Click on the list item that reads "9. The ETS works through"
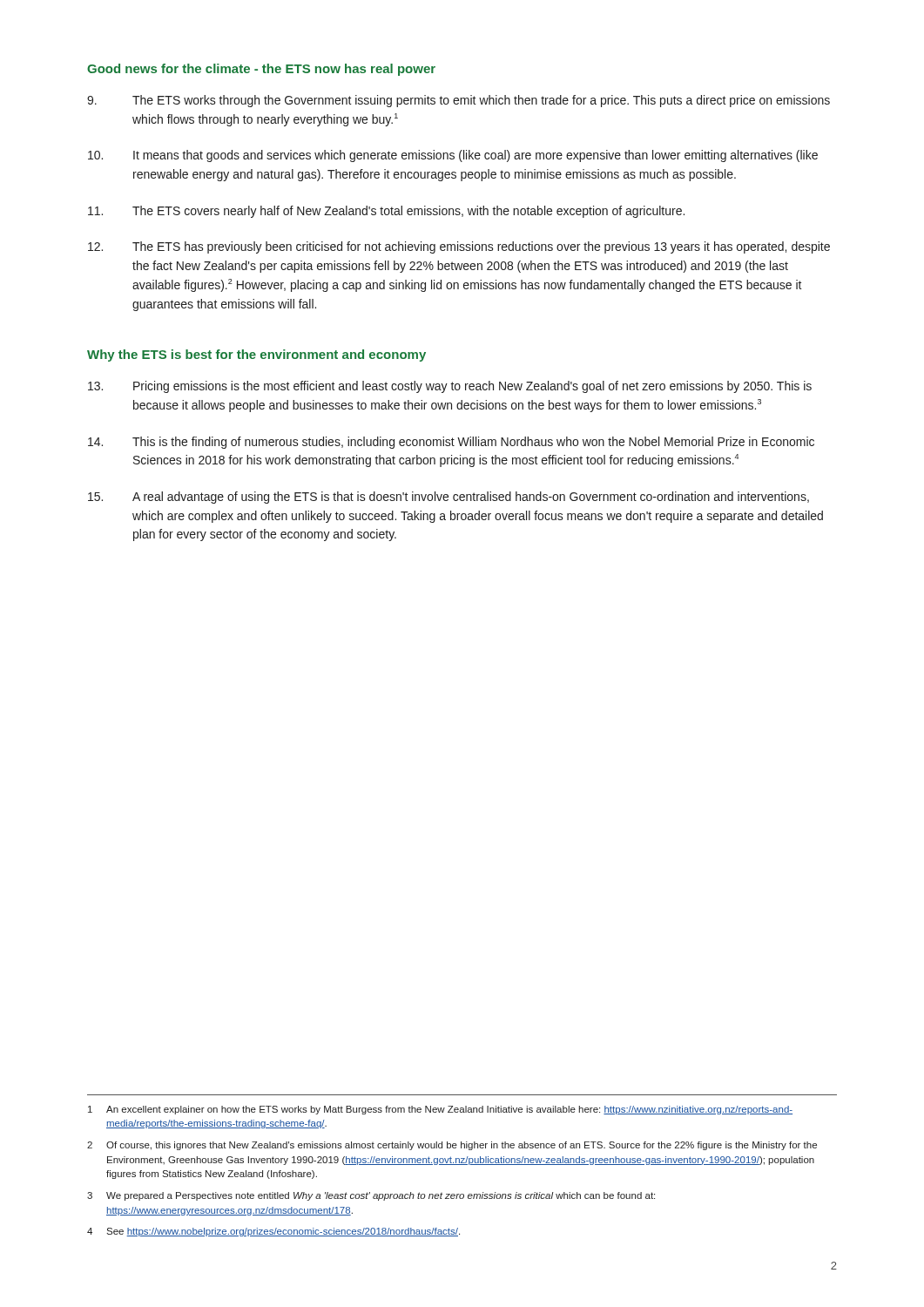Image resolution: width=924 pixels, height=1307 pixels. pos(462,110)
